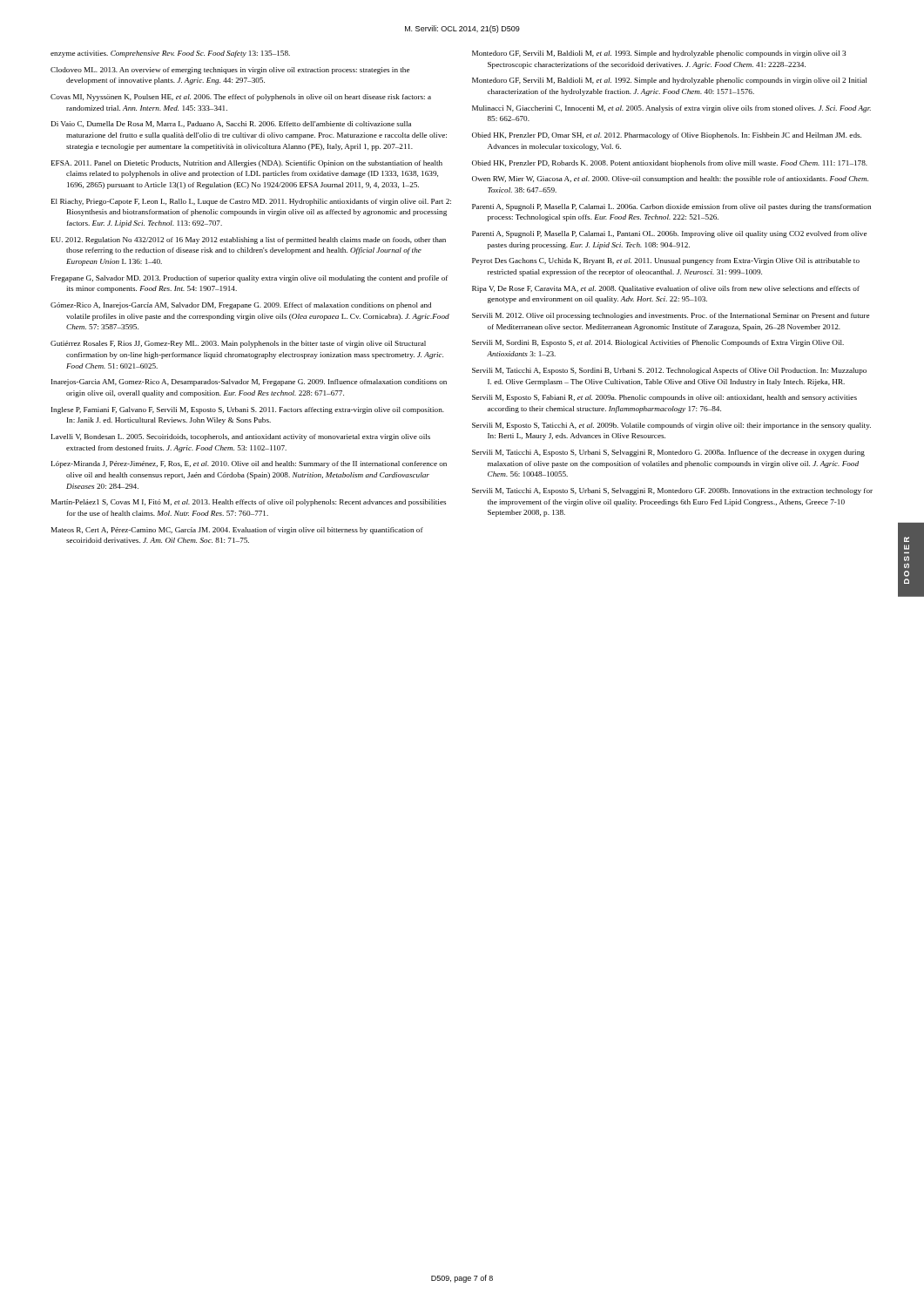Select the list item containing "Servili M. 2012. Olive oil processing"

click(671, 321)
